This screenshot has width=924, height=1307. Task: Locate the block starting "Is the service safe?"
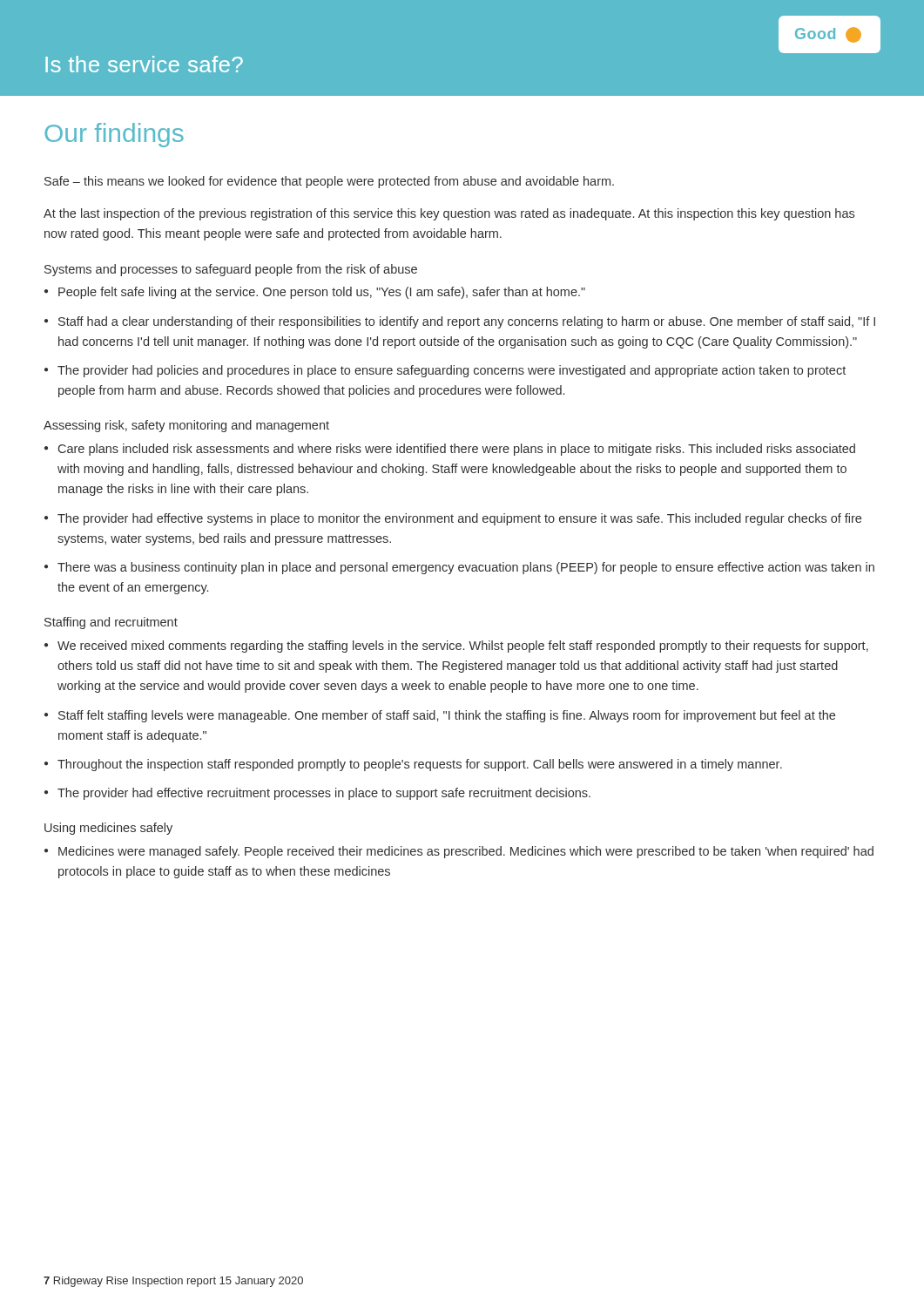[144, 64]
